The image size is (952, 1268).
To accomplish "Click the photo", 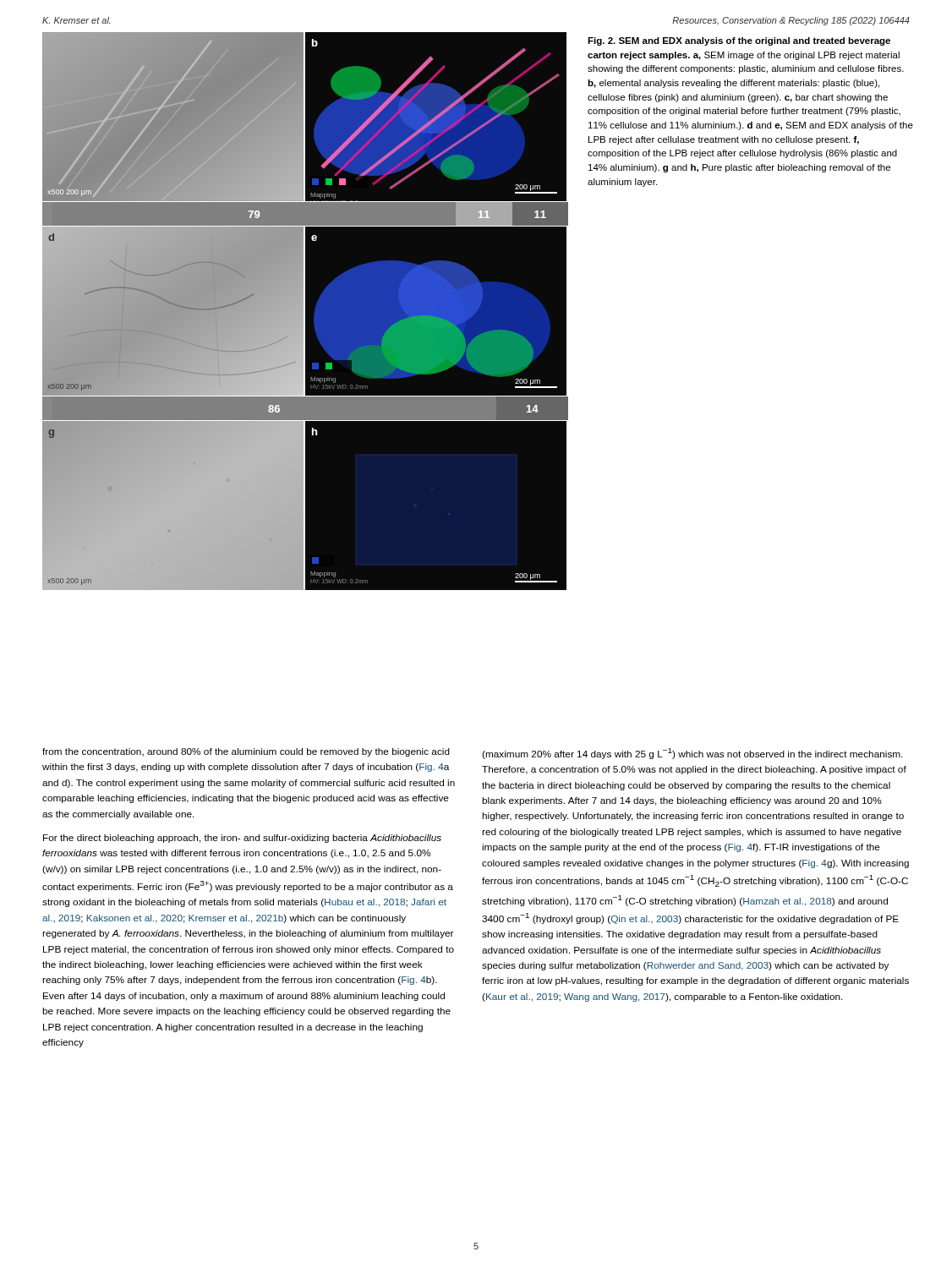I will (305, 311).
